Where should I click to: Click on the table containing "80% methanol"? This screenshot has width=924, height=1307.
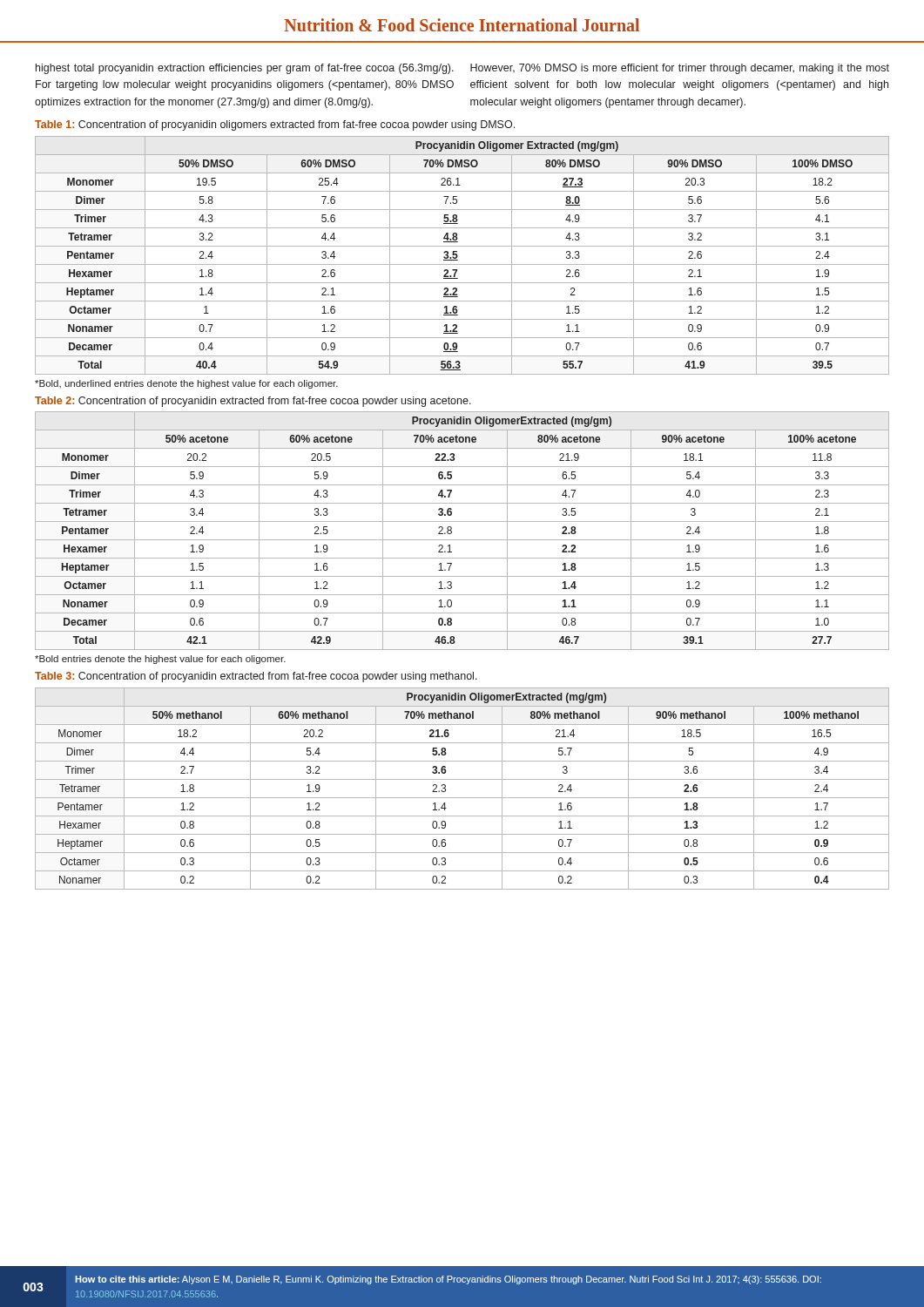(462, 788)
